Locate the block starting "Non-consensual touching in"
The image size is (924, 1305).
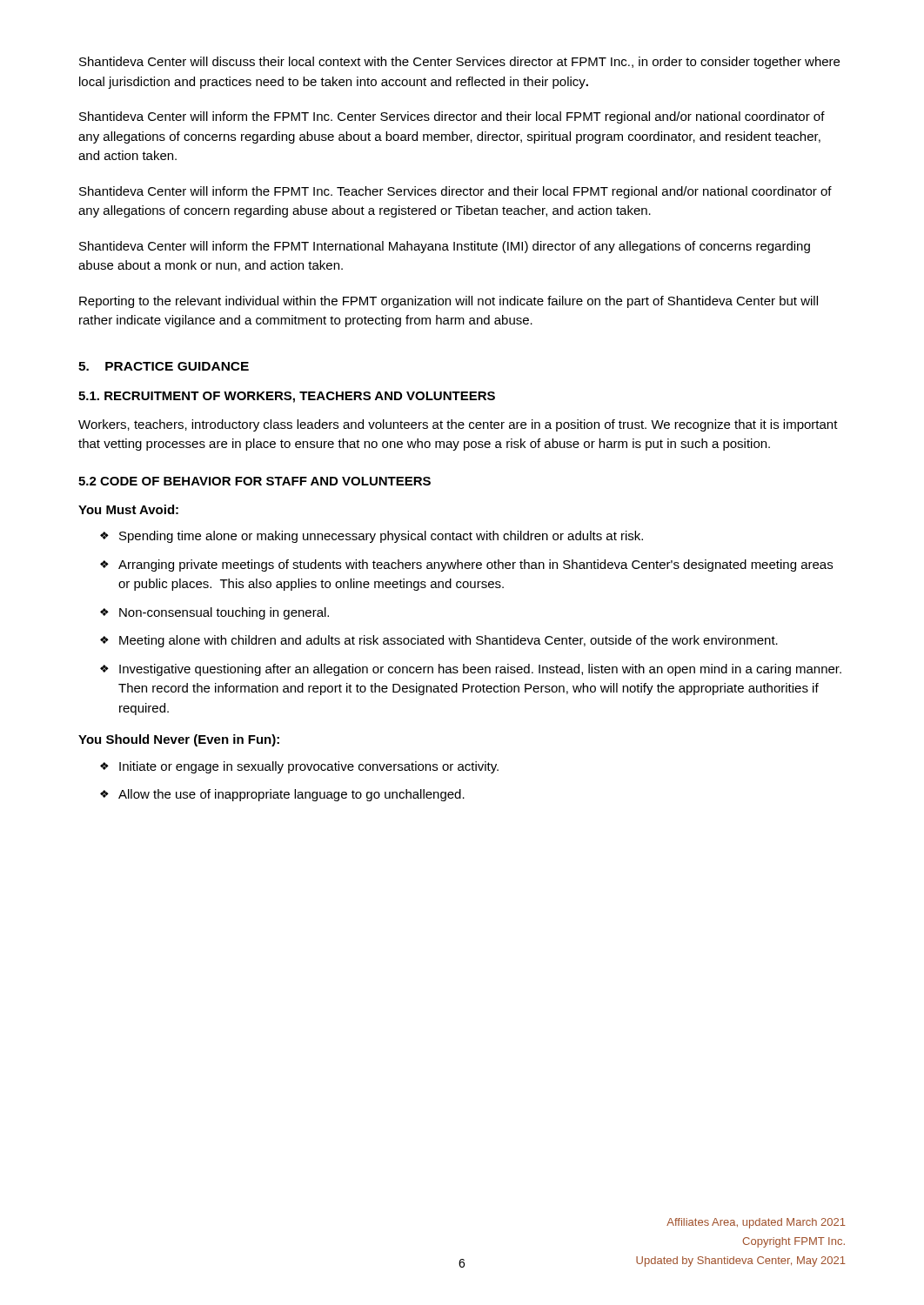point(224,612)
